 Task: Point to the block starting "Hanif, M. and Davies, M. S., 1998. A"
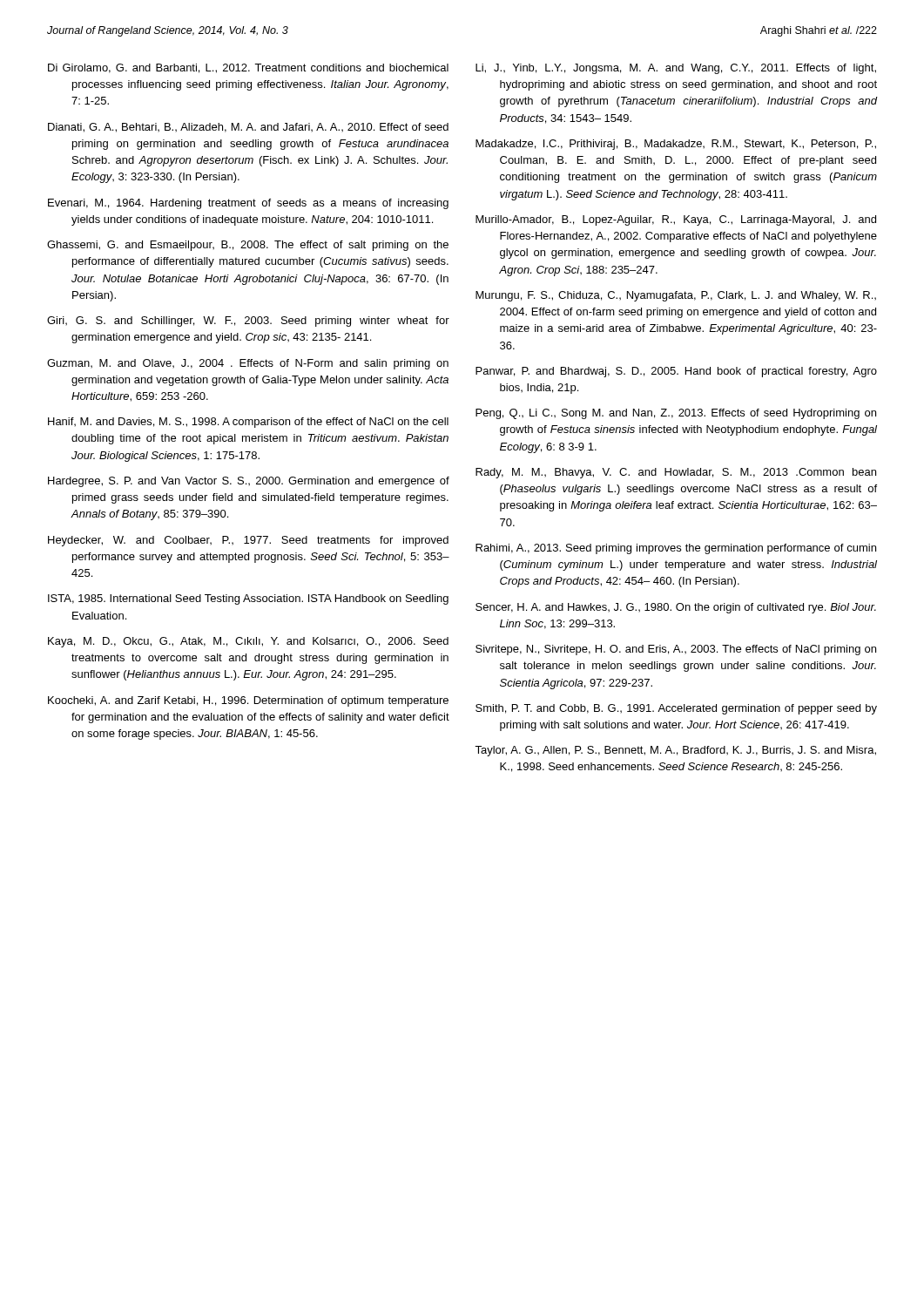pos(248,438)
